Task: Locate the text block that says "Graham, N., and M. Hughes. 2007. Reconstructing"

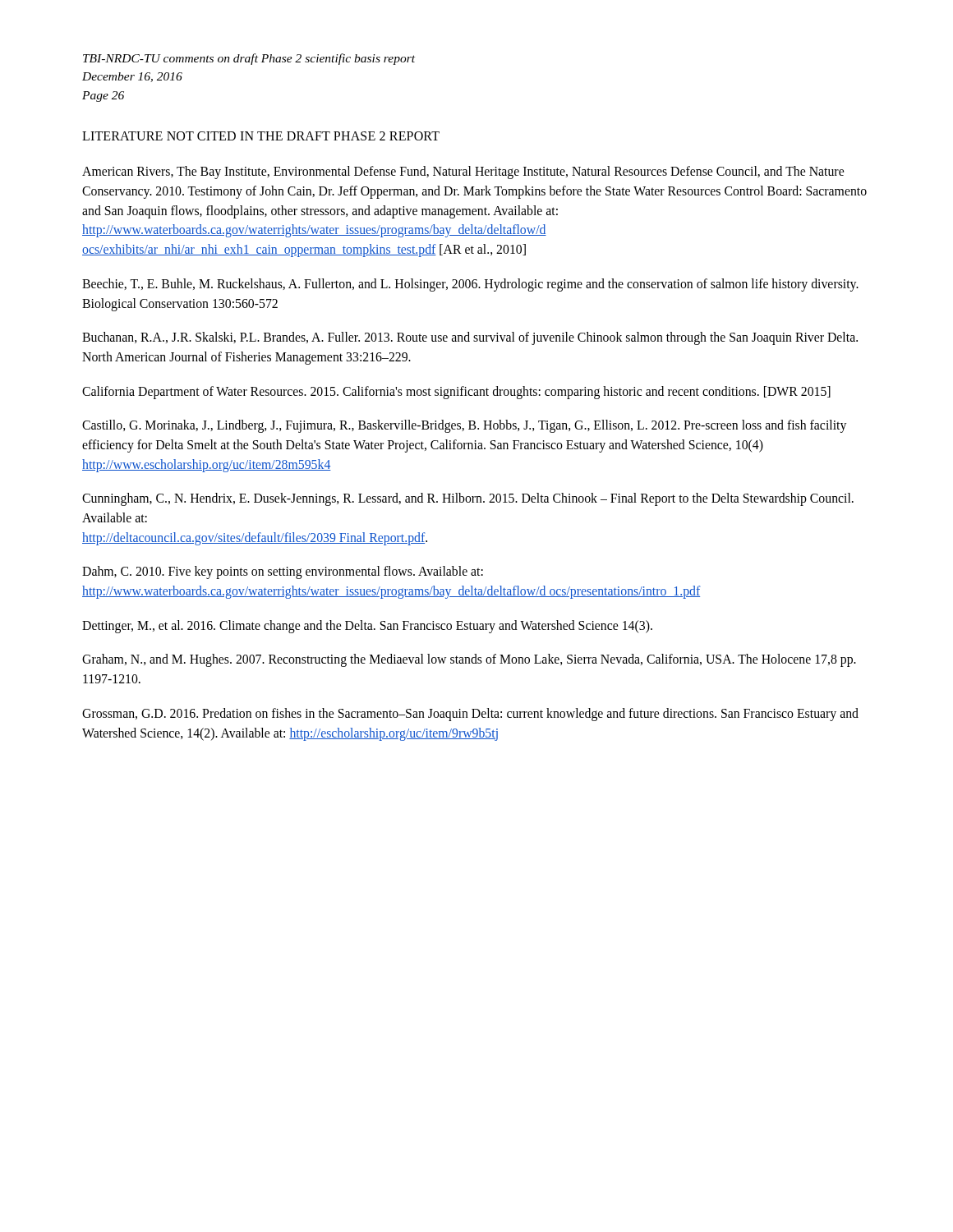Action: [469, 669]
